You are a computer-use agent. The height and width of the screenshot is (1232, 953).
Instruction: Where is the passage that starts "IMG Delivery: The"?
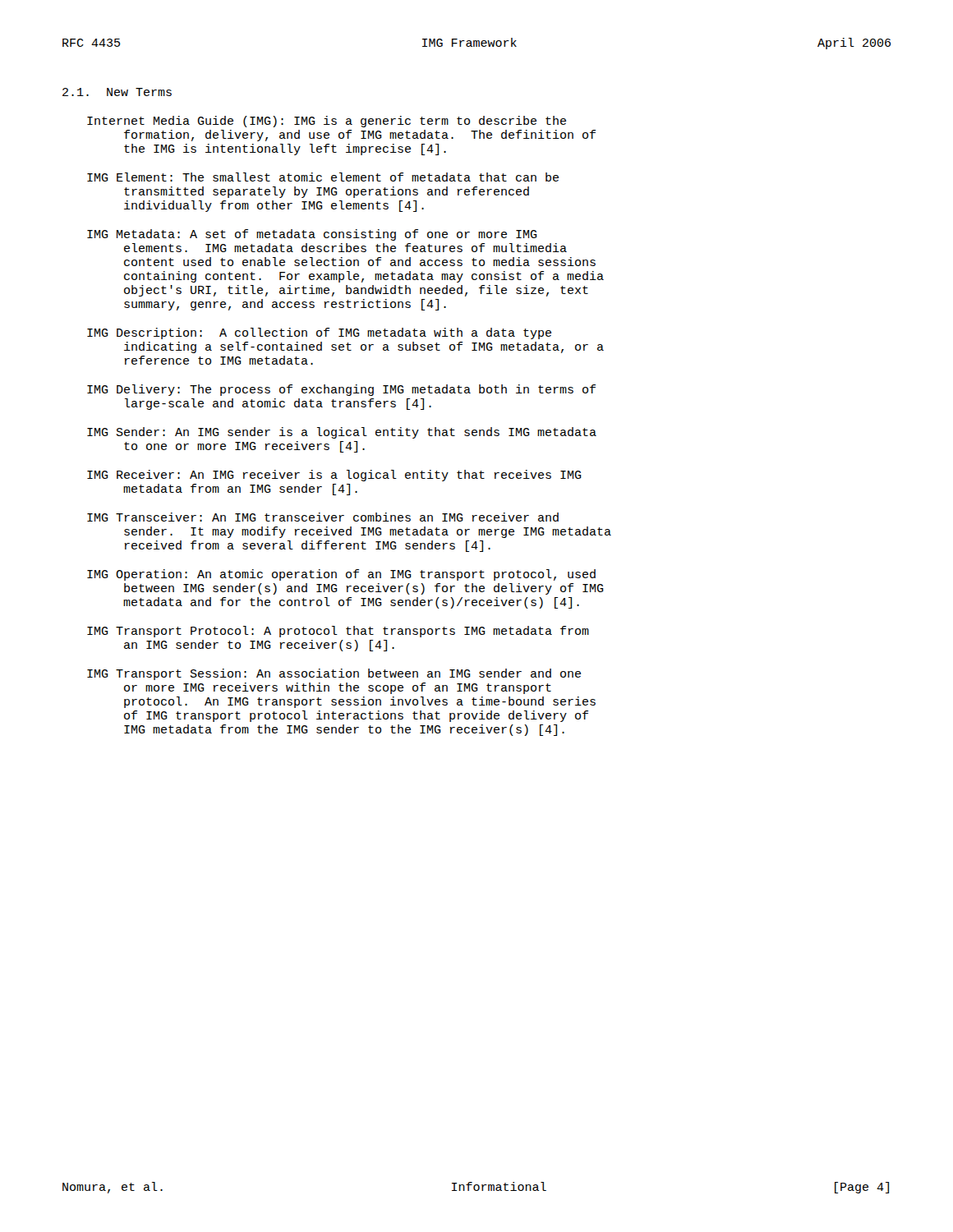point(489,398)
